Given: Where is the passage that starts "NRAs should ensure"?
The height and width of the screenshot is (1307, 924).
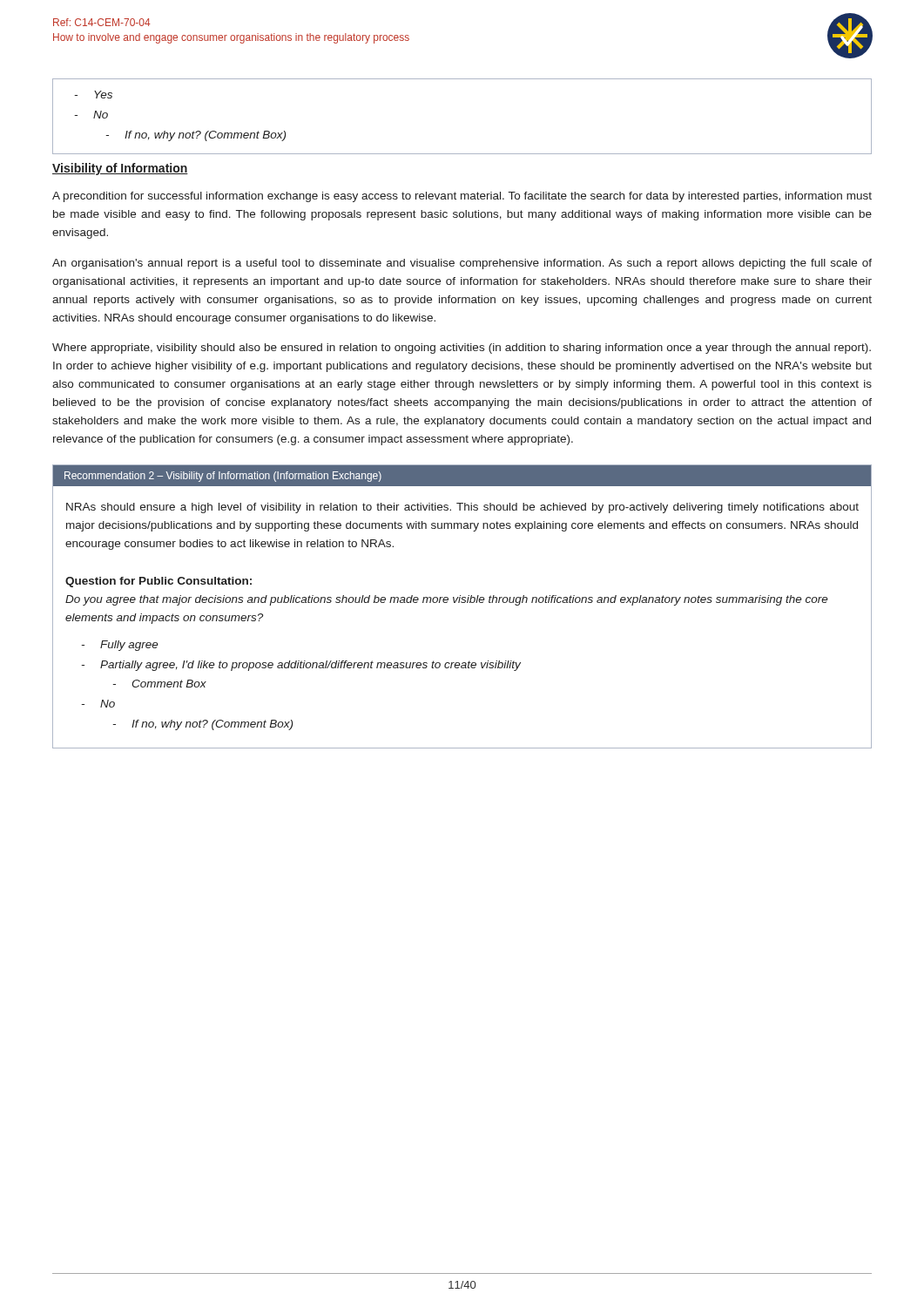Looking at the screenshot, I should click(x=462, y=525).
